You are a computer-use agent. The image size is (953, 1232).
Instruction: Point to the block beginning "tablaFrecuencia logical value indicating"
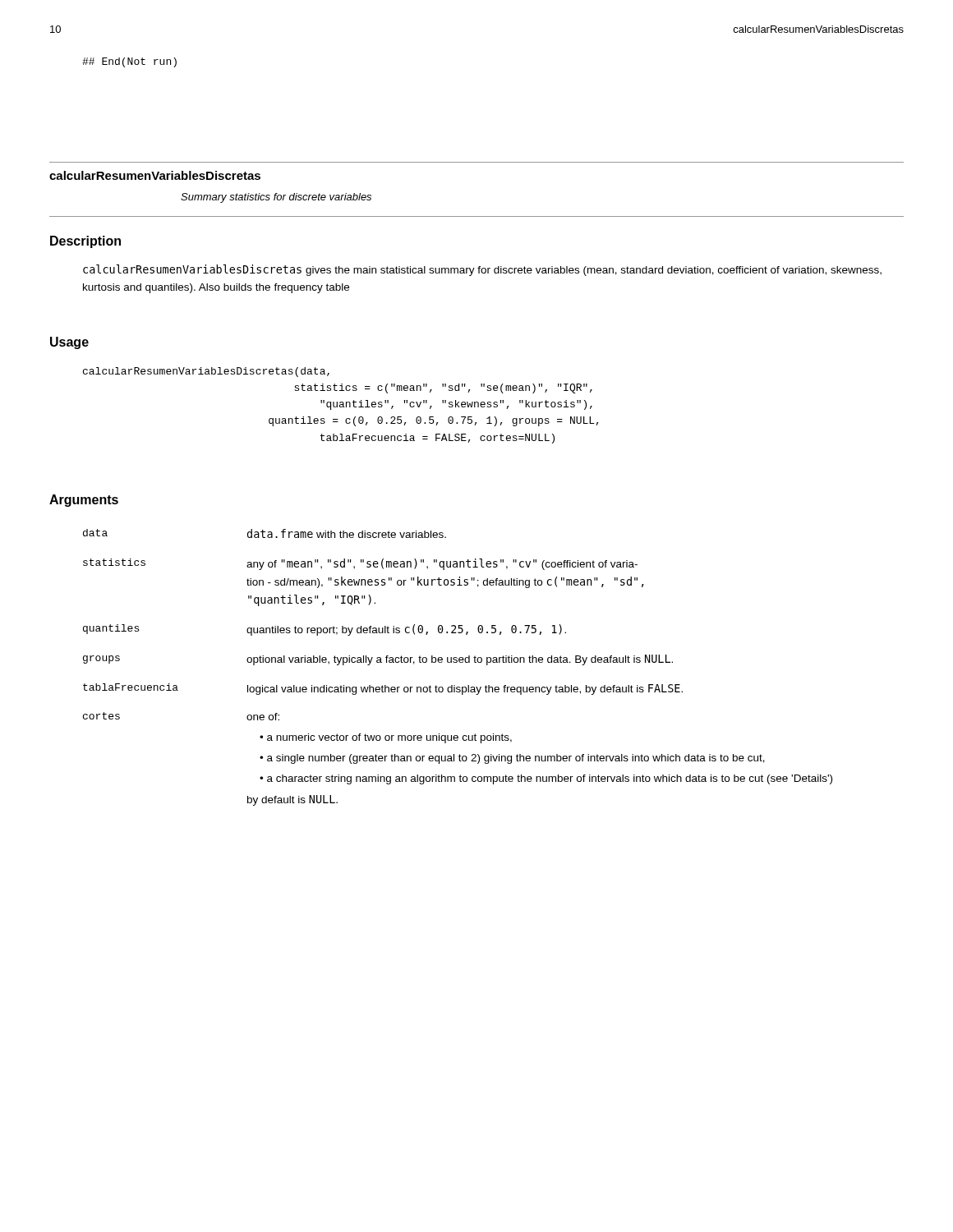[493, 689]
